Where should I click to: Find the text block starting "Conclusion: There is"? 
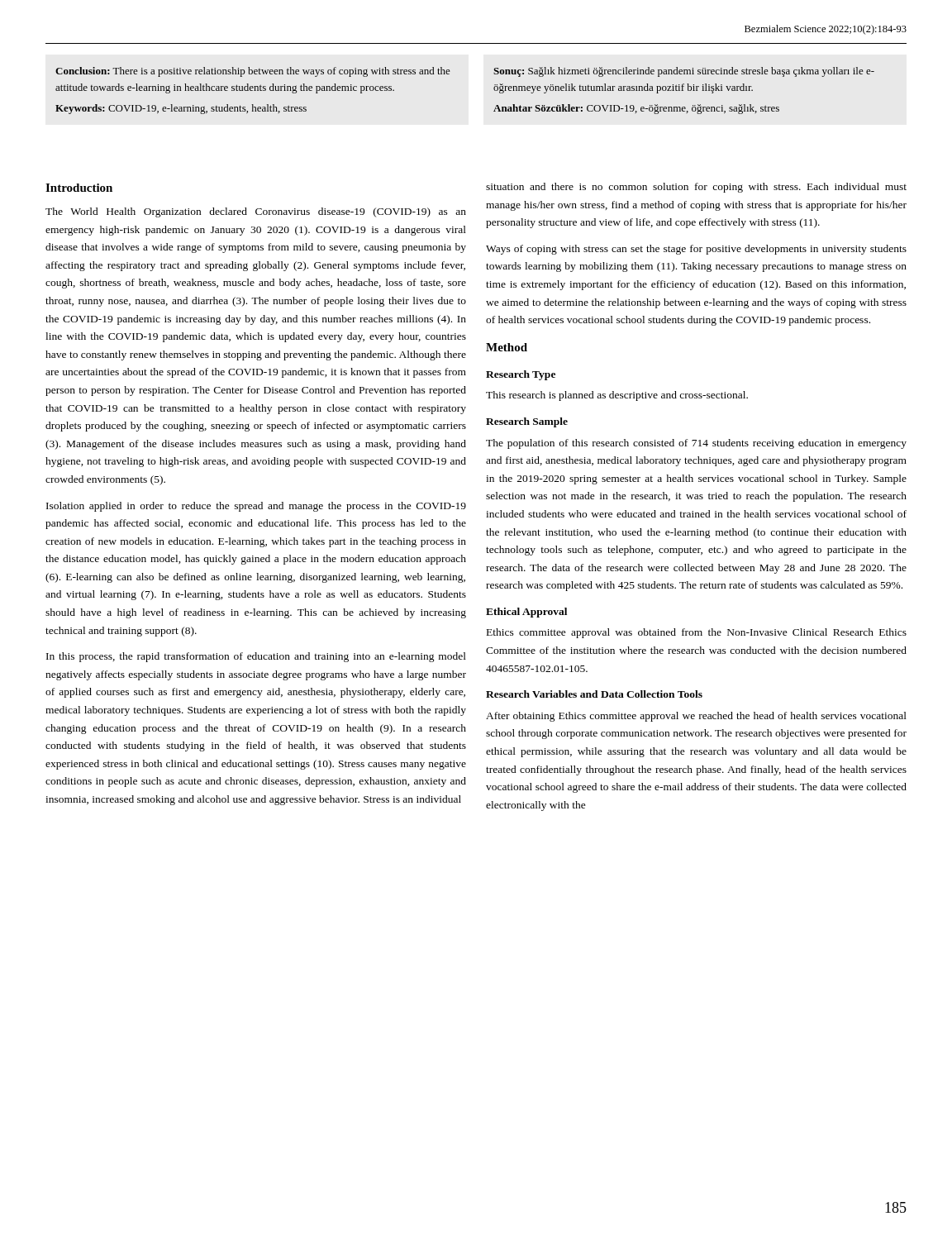tap(257, 90)
